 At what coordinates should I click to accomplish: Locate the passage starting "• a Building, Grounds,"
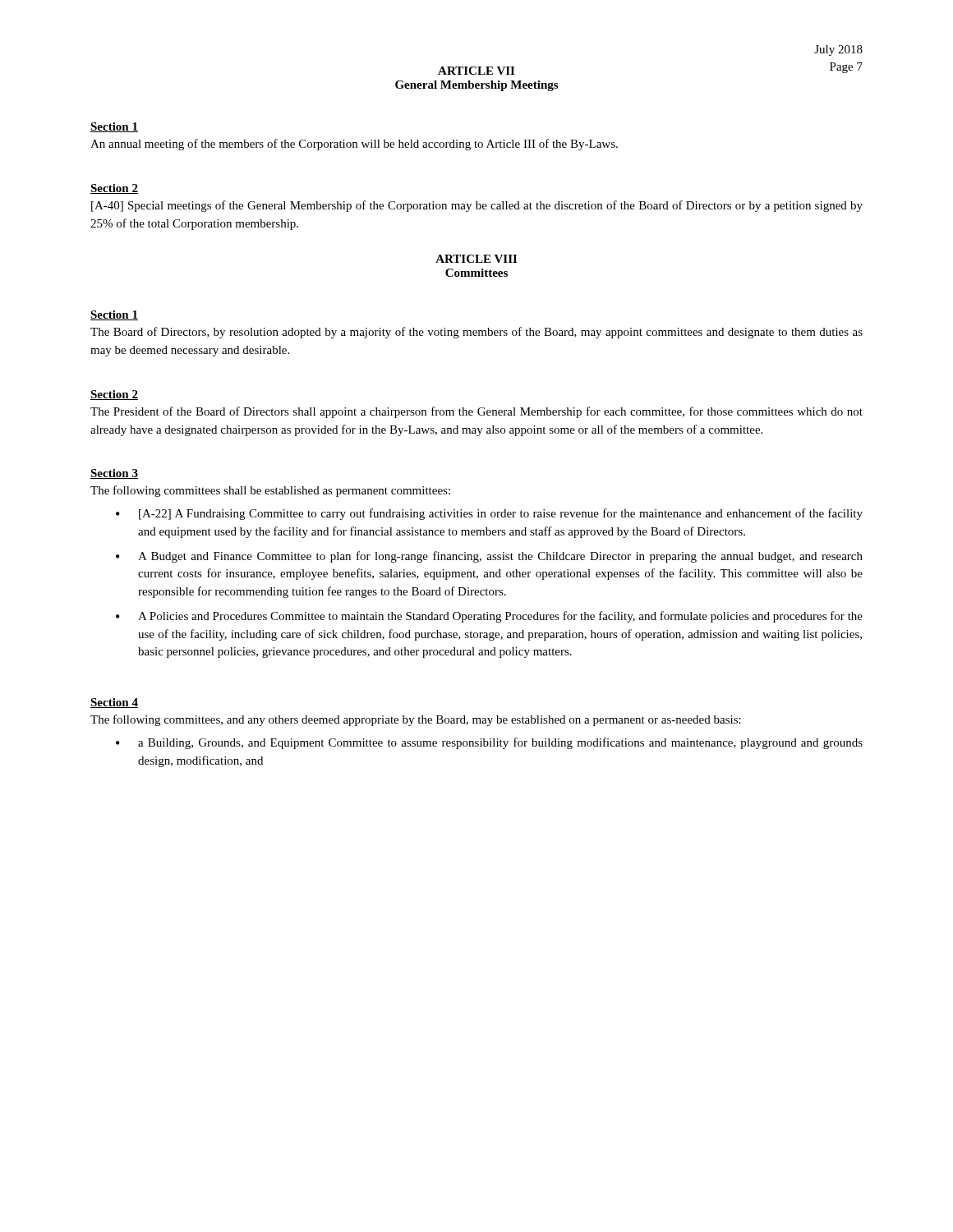[x=489, y=752]
